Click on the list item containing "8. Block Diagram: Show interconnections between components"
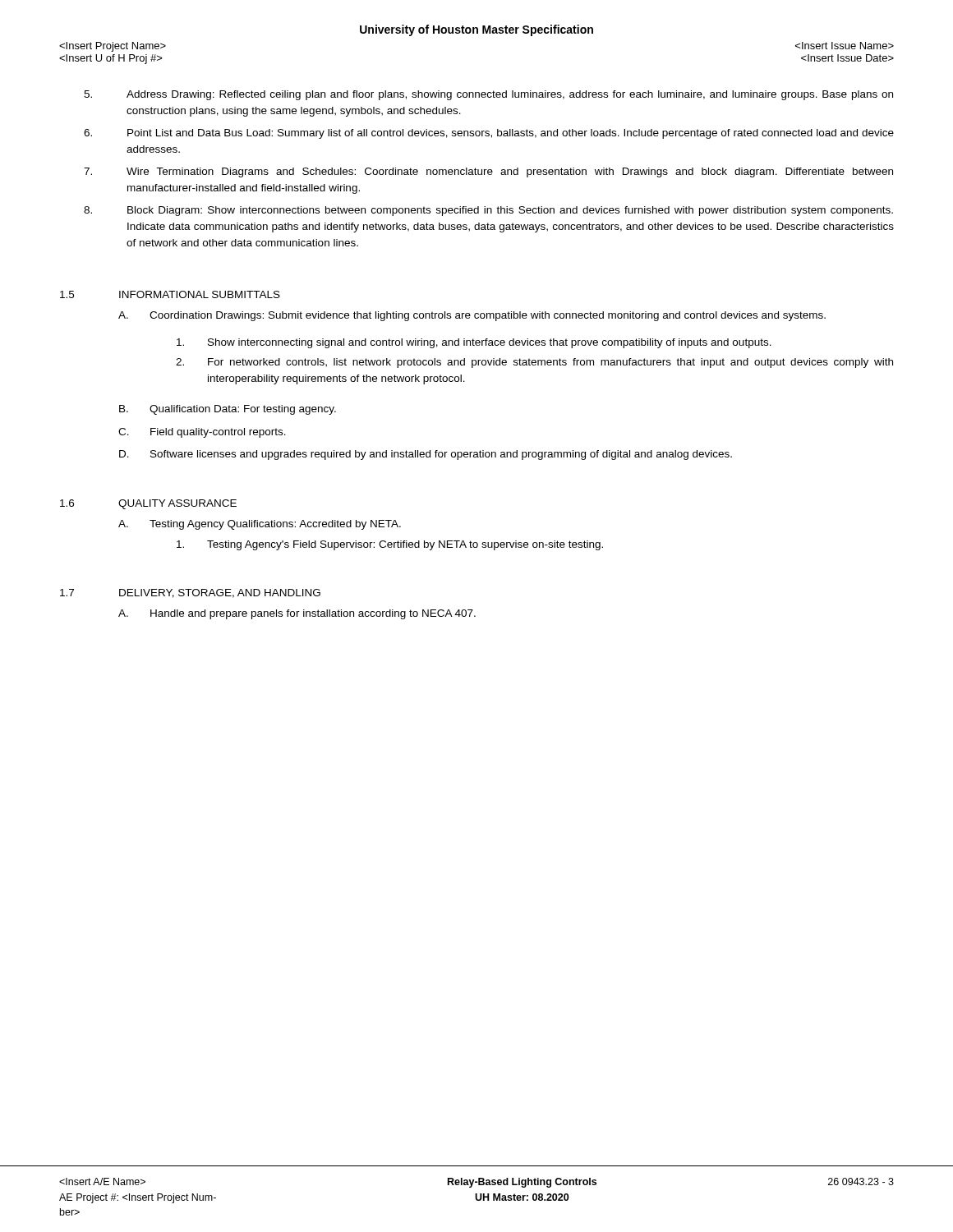This screenshot has height=1232, width=953. click(476, 226)
